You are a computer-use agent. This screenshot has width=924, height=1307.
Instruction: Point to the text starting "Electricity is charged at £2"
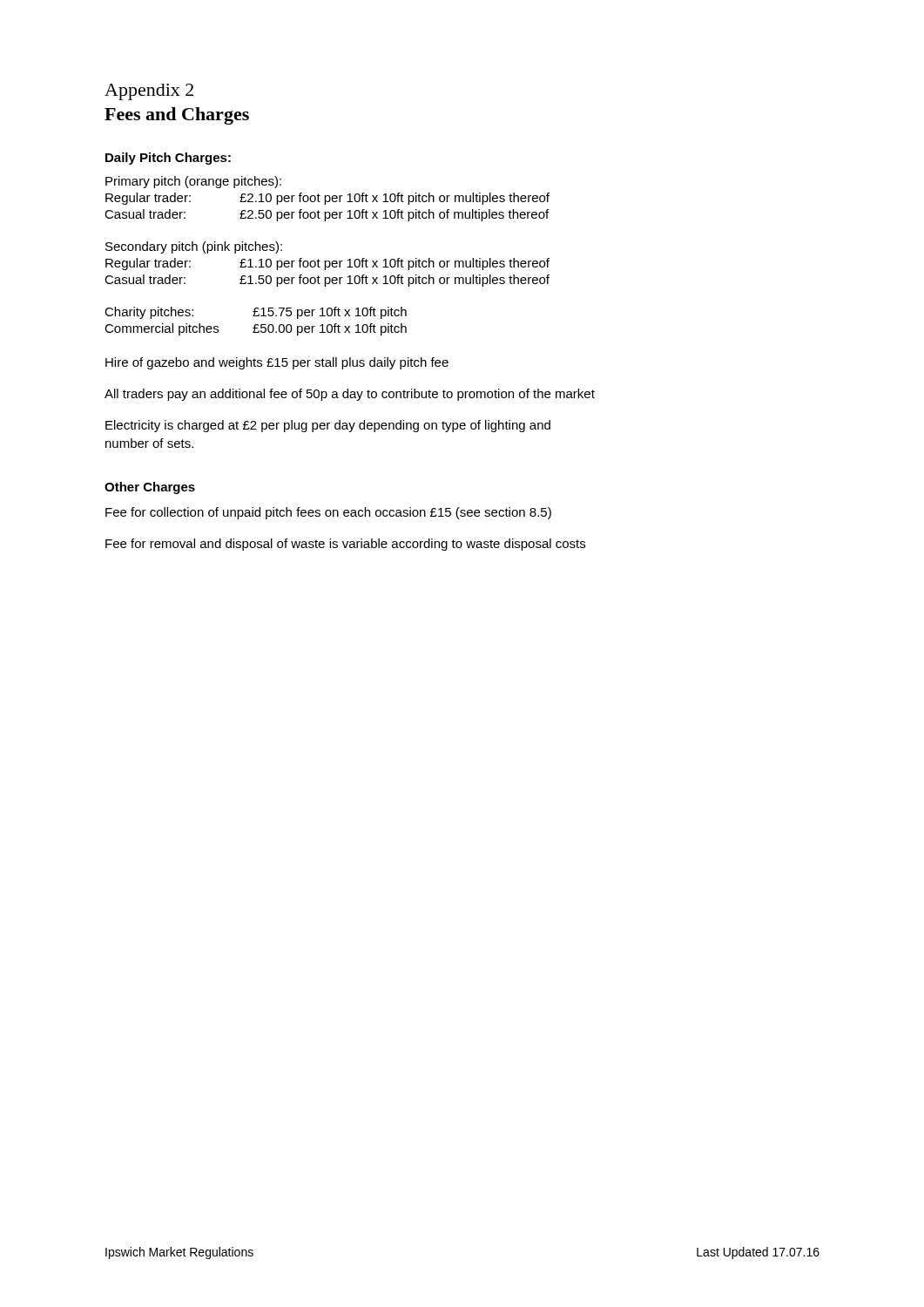click(328, 434)
